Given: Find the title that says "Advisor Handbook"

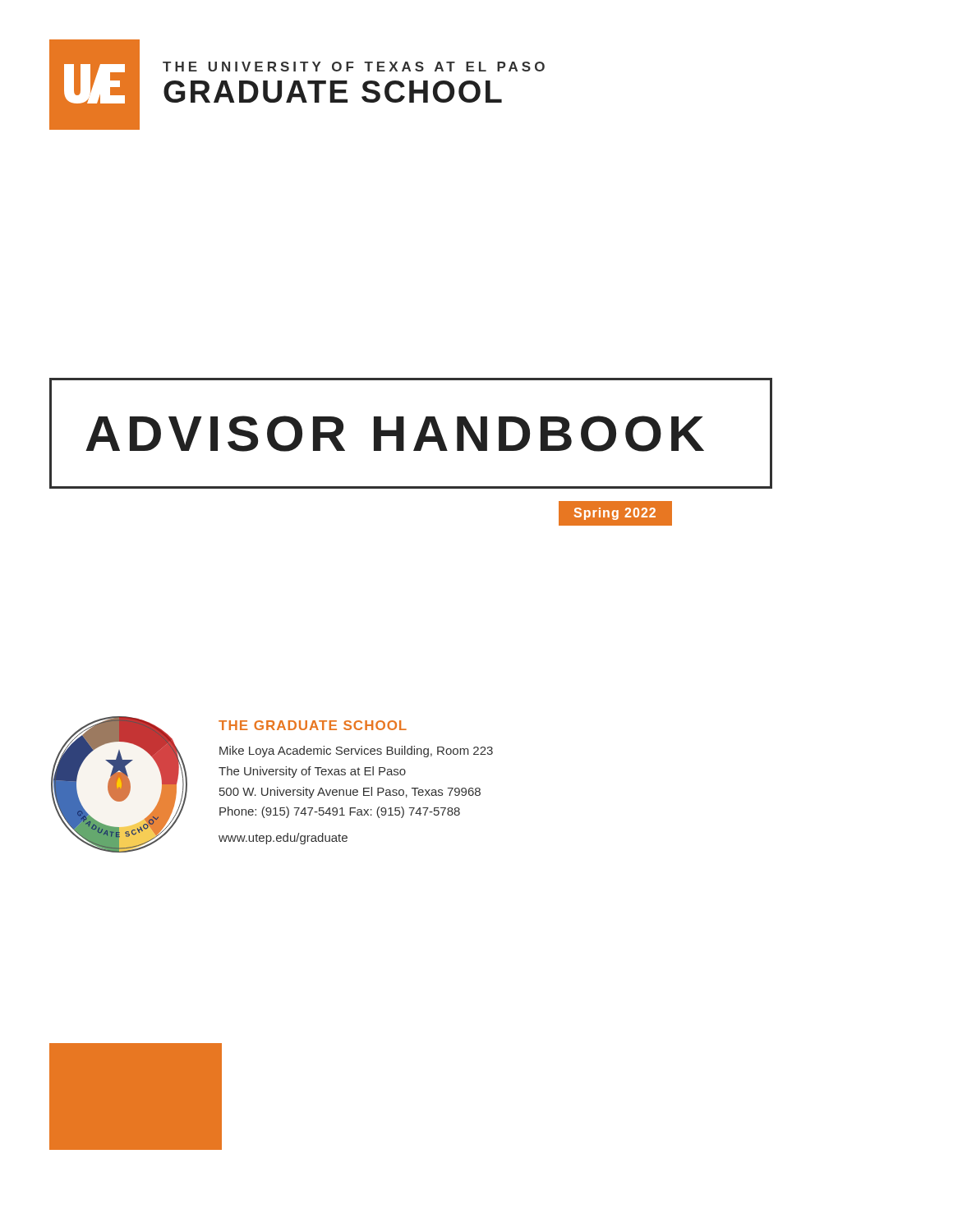Looking at the screenshot, I should click(x=397, y=433).
